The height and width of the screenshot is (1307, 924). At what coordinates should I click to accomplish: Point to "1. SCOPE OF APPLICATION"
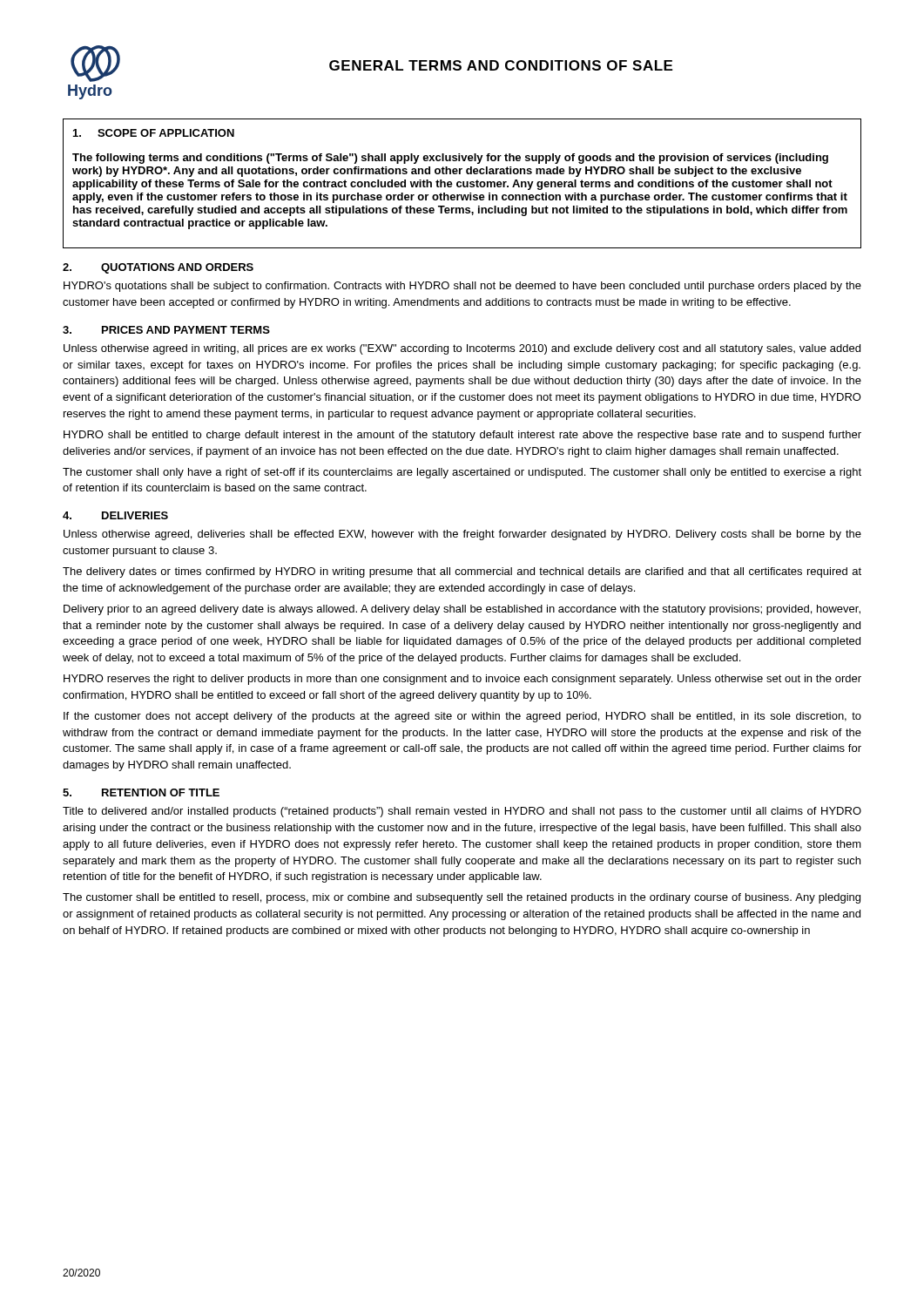[x=153, y=133]
